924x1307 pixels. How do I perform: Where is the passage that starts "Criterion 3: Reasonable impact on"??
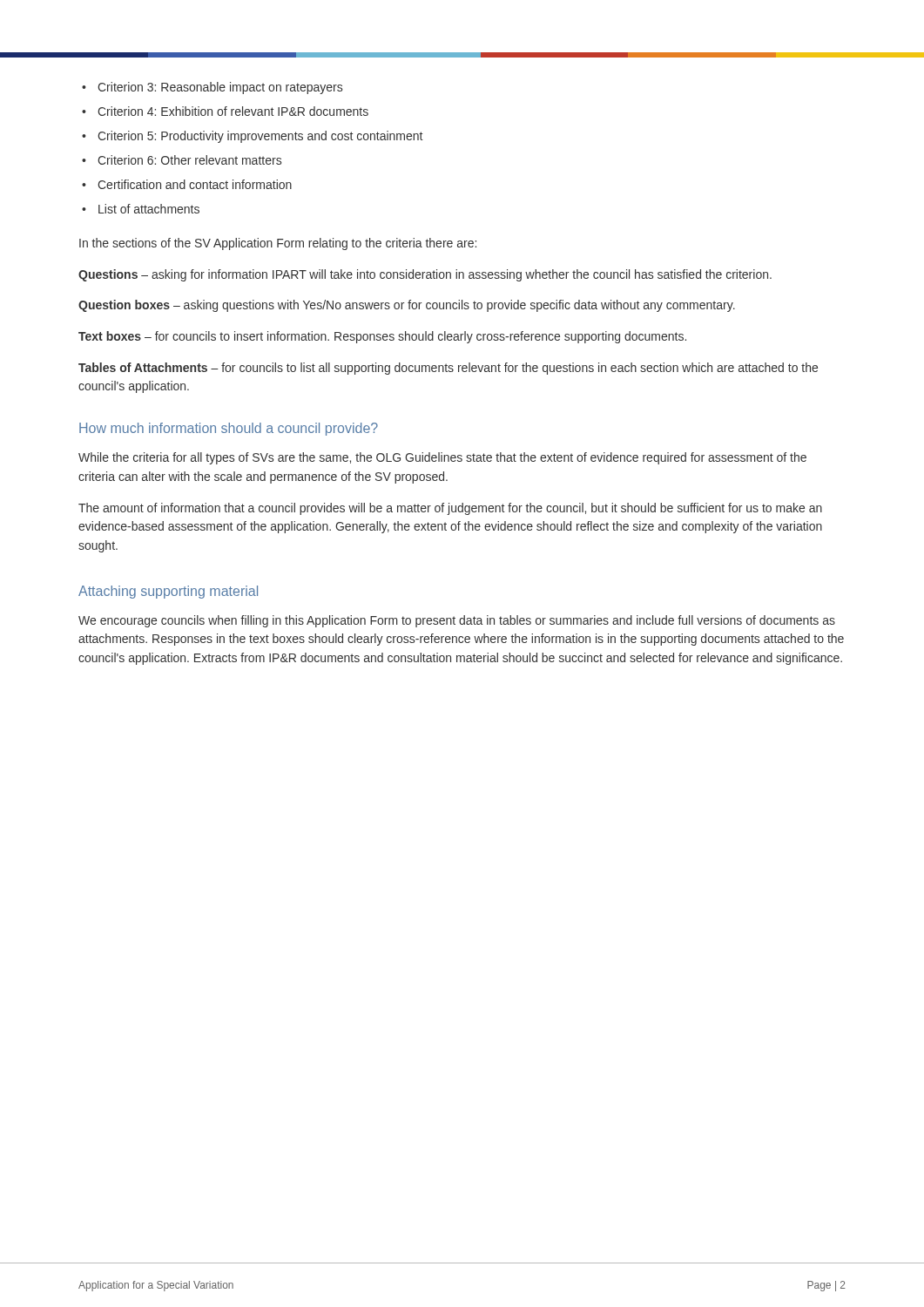click(220, 87)
